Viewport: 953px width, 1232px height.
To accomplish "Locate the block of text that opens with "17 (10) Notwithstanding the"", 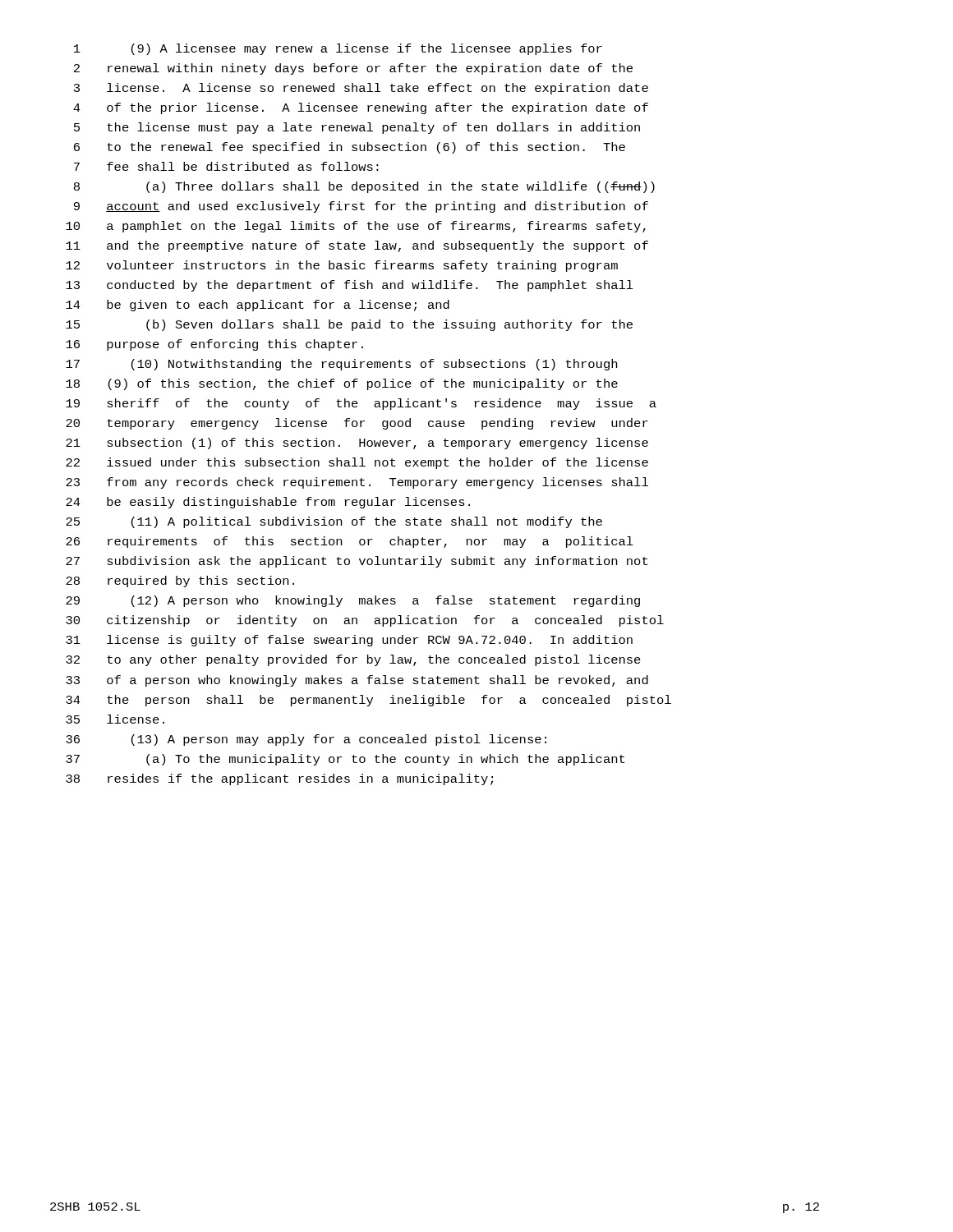I will pyautogui.click(x=476, y=434).
